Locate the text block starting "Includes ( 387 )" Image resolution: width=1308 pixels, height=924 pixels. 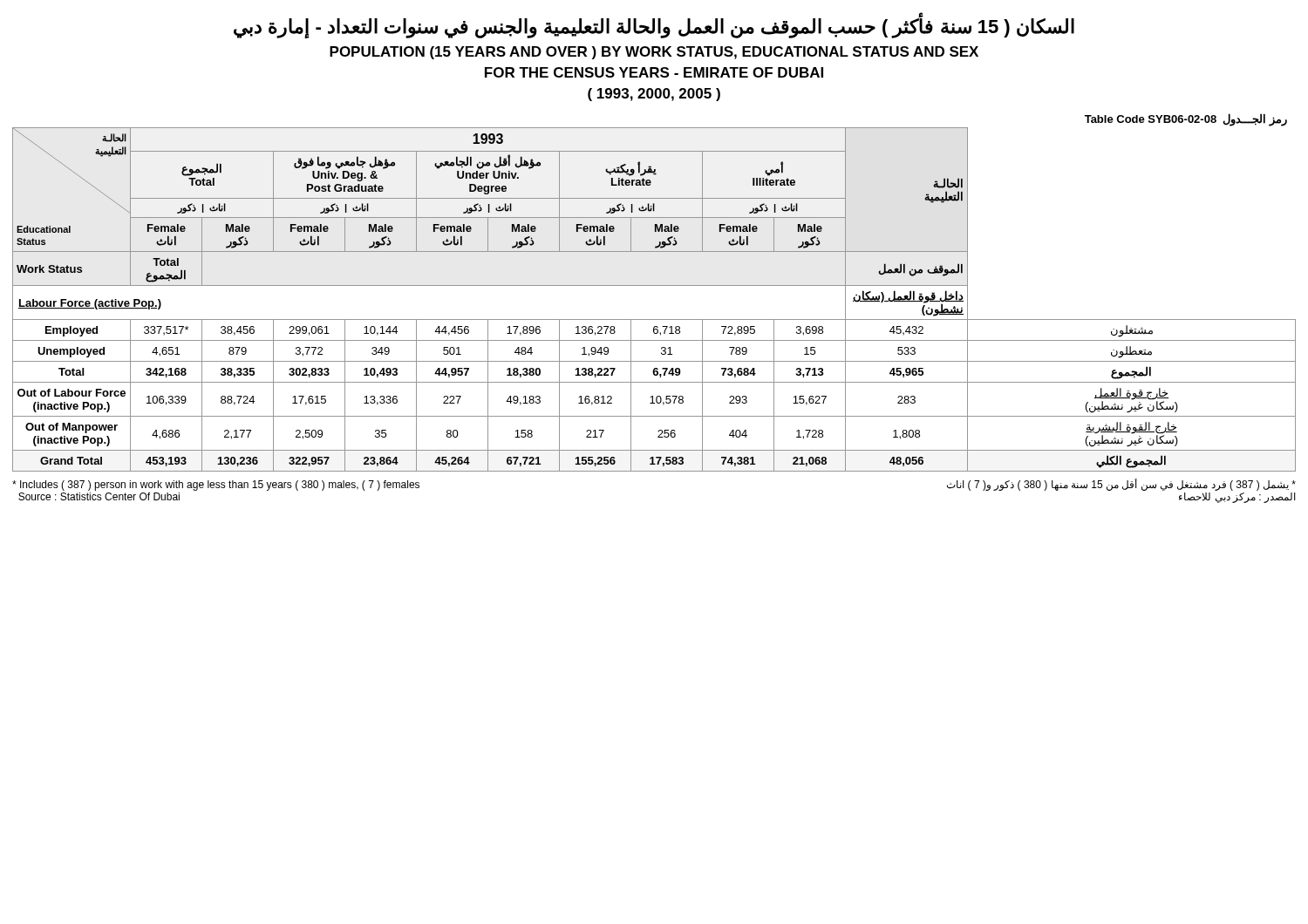216,491
